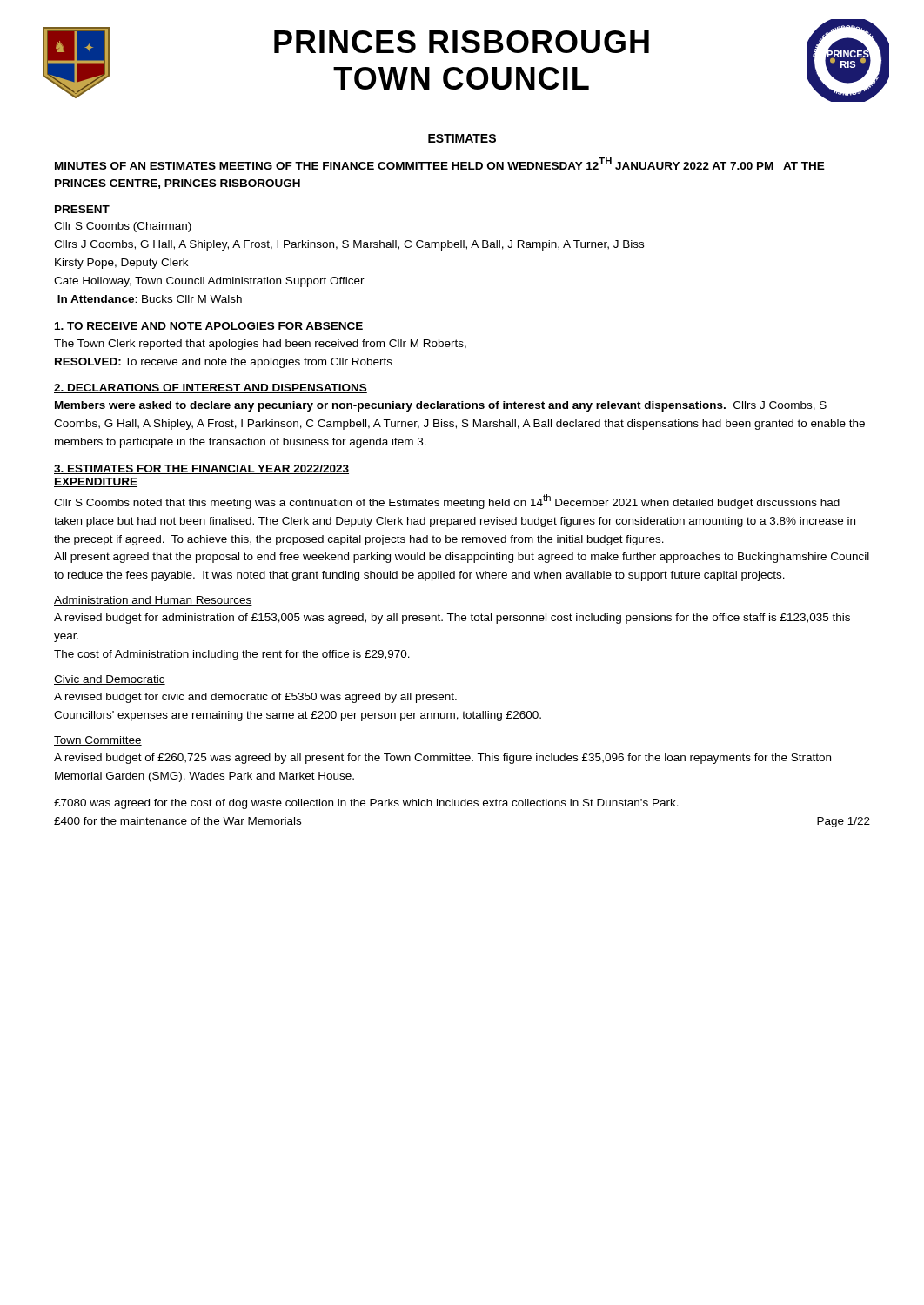Locate the text block that says "Members were asked to"
924x1305 pixels.
click(x=460, y=424)
